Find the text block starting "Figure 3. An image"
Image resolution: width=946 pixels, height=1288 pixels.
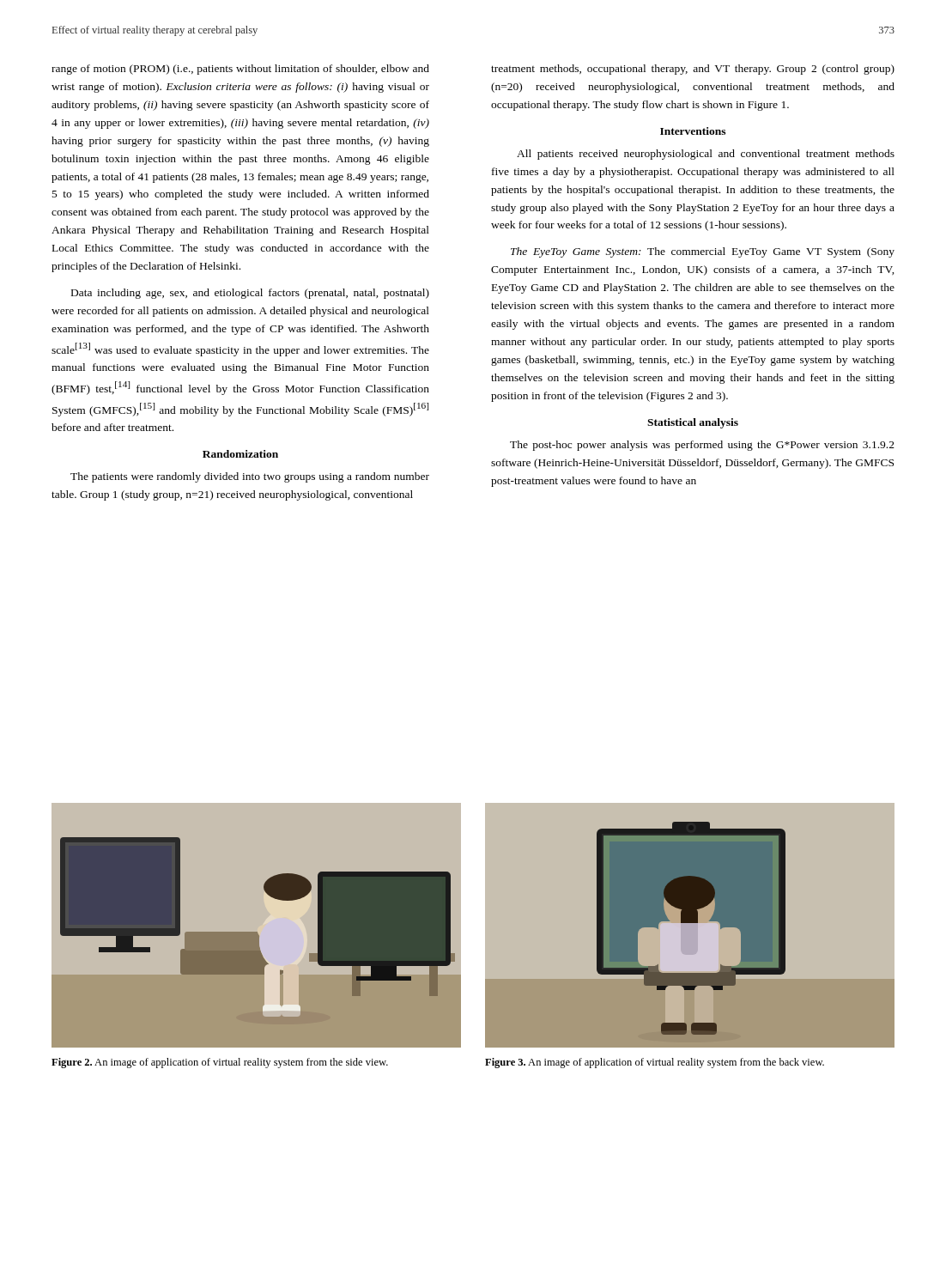pos(655,1062)
